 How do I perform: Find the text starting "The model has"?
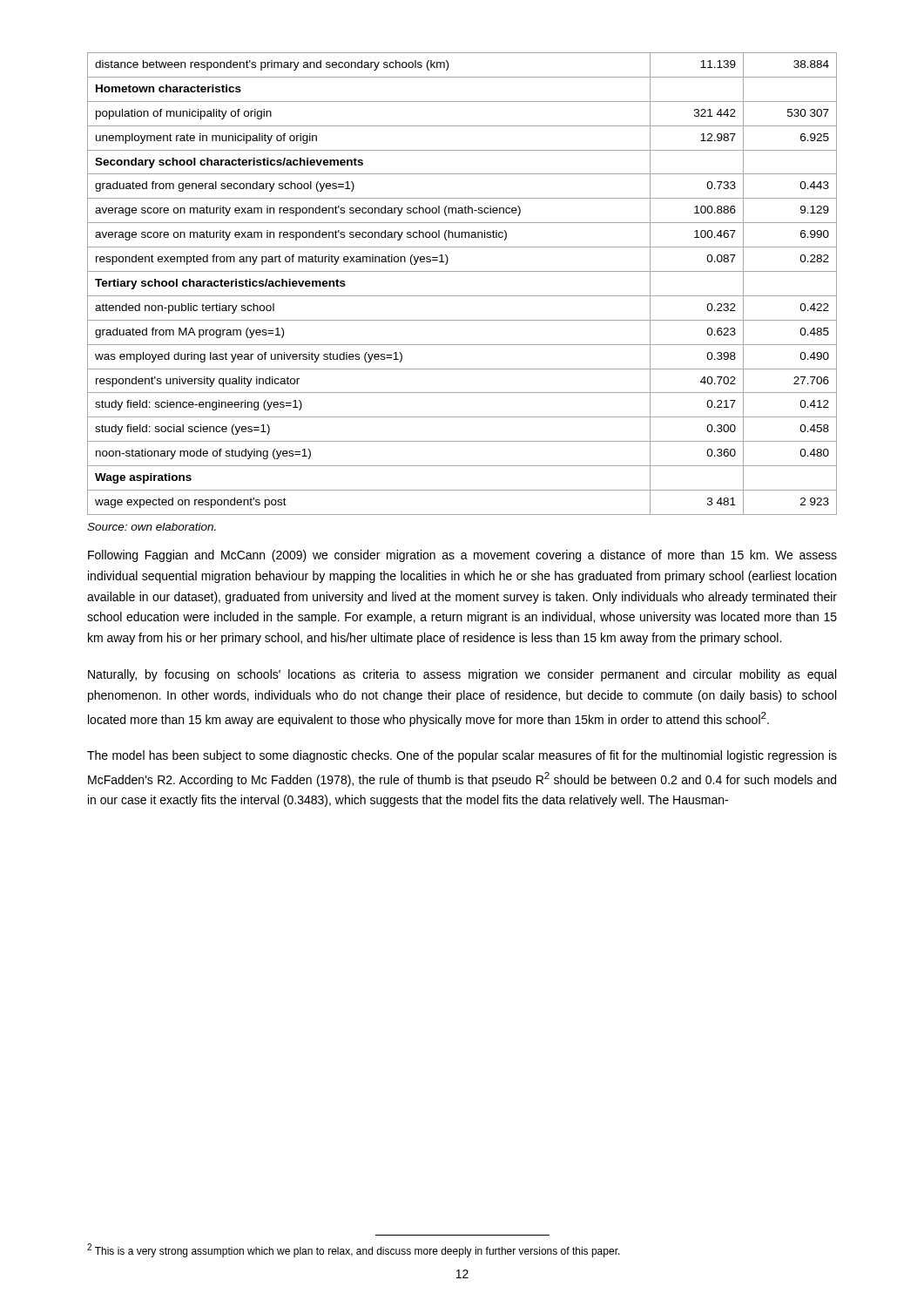pyautogui.click(x=462, y=778)
